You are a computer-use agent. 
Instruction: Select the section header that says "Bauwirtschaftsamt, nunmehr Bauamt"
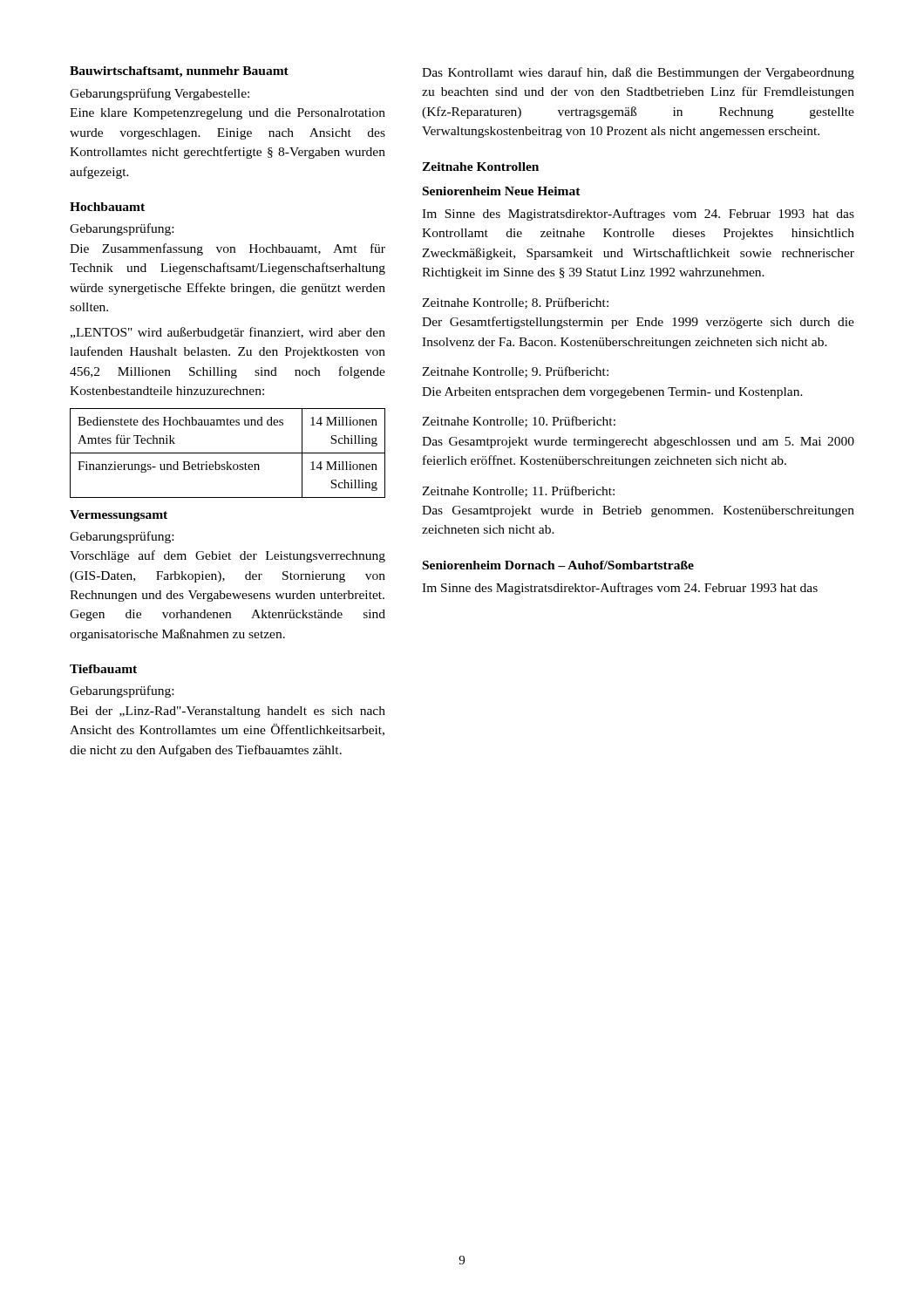[x=179, y=70]
